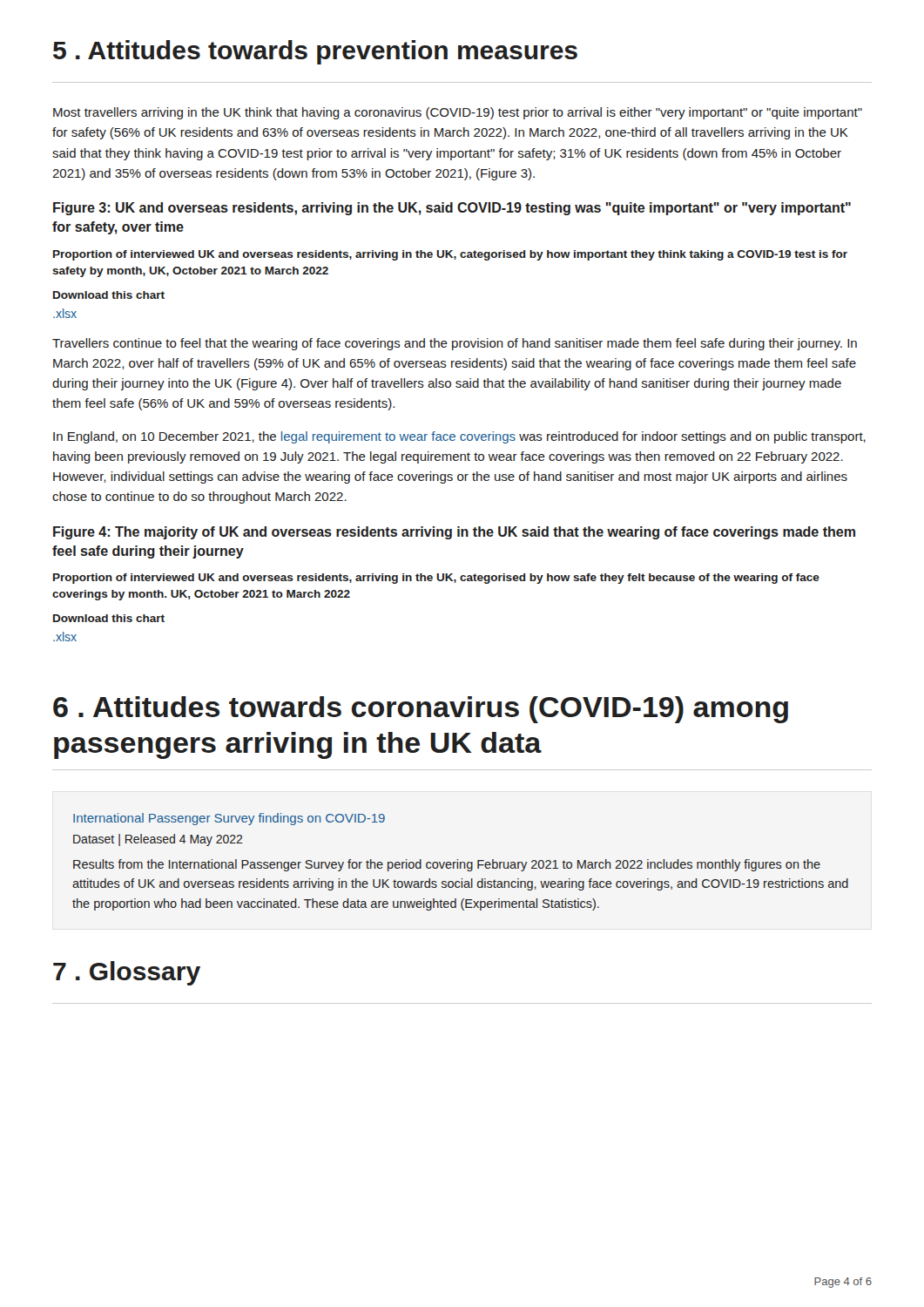Point to the text block starting "Travellers continue to feel that the wearing of"

(455, 373)
